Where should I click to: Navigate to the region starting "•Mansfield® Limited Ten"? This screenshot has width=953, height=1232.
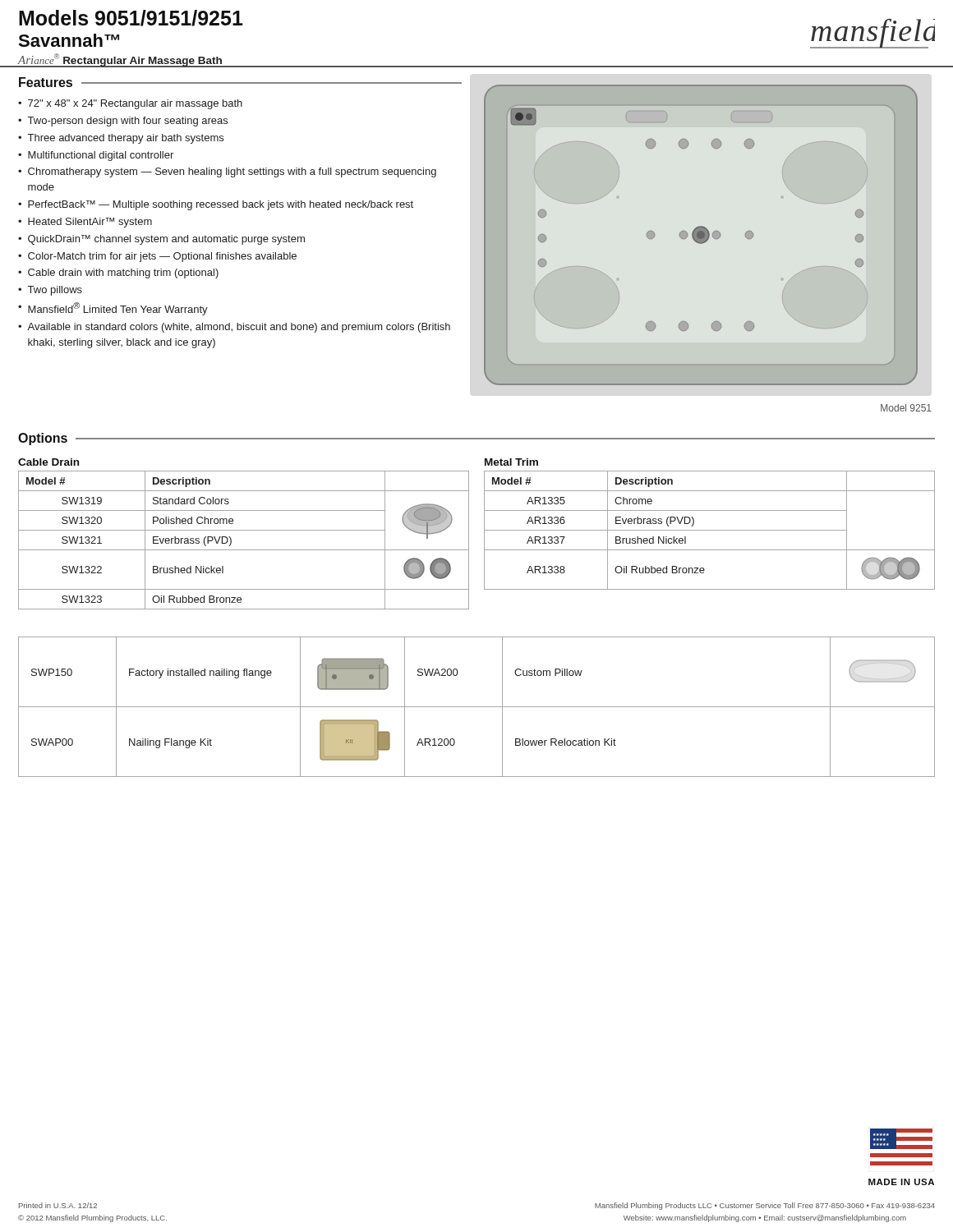113,309
